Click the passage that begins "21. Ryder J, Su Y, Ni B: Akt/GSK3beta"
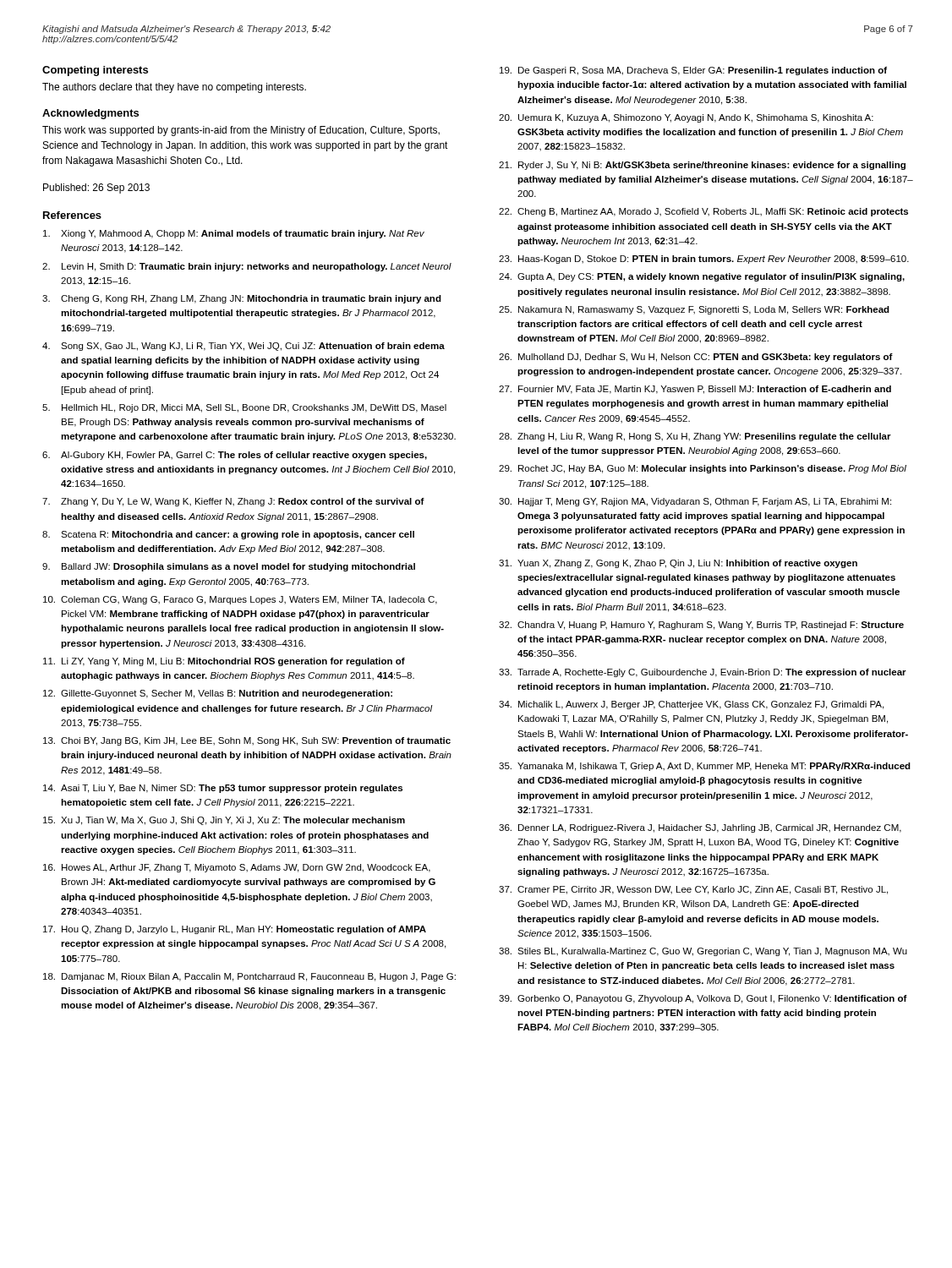952x1268 pixels. (706, 179)
